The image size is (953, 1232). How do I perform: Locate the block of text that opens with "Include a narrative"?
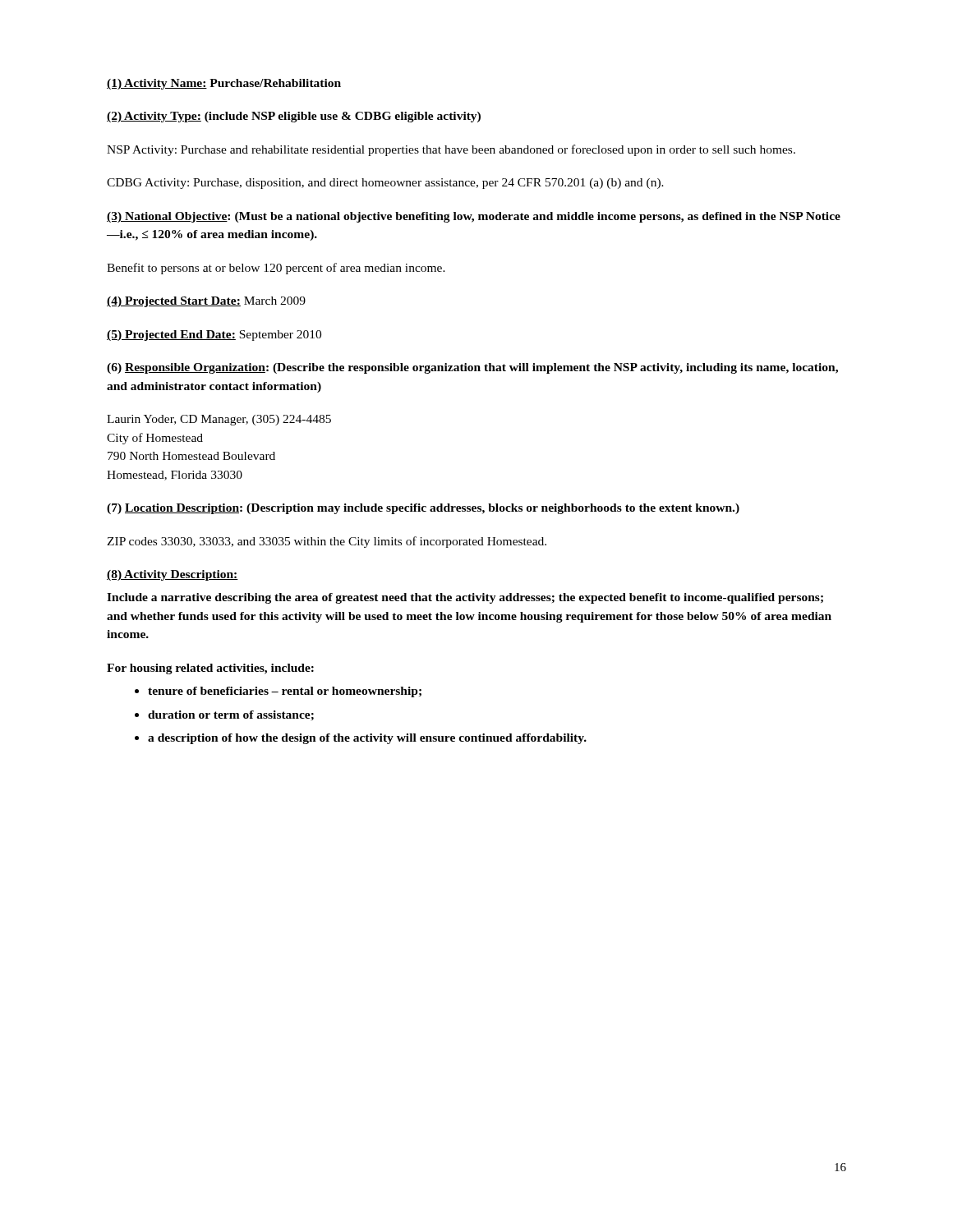pos(476,616)
